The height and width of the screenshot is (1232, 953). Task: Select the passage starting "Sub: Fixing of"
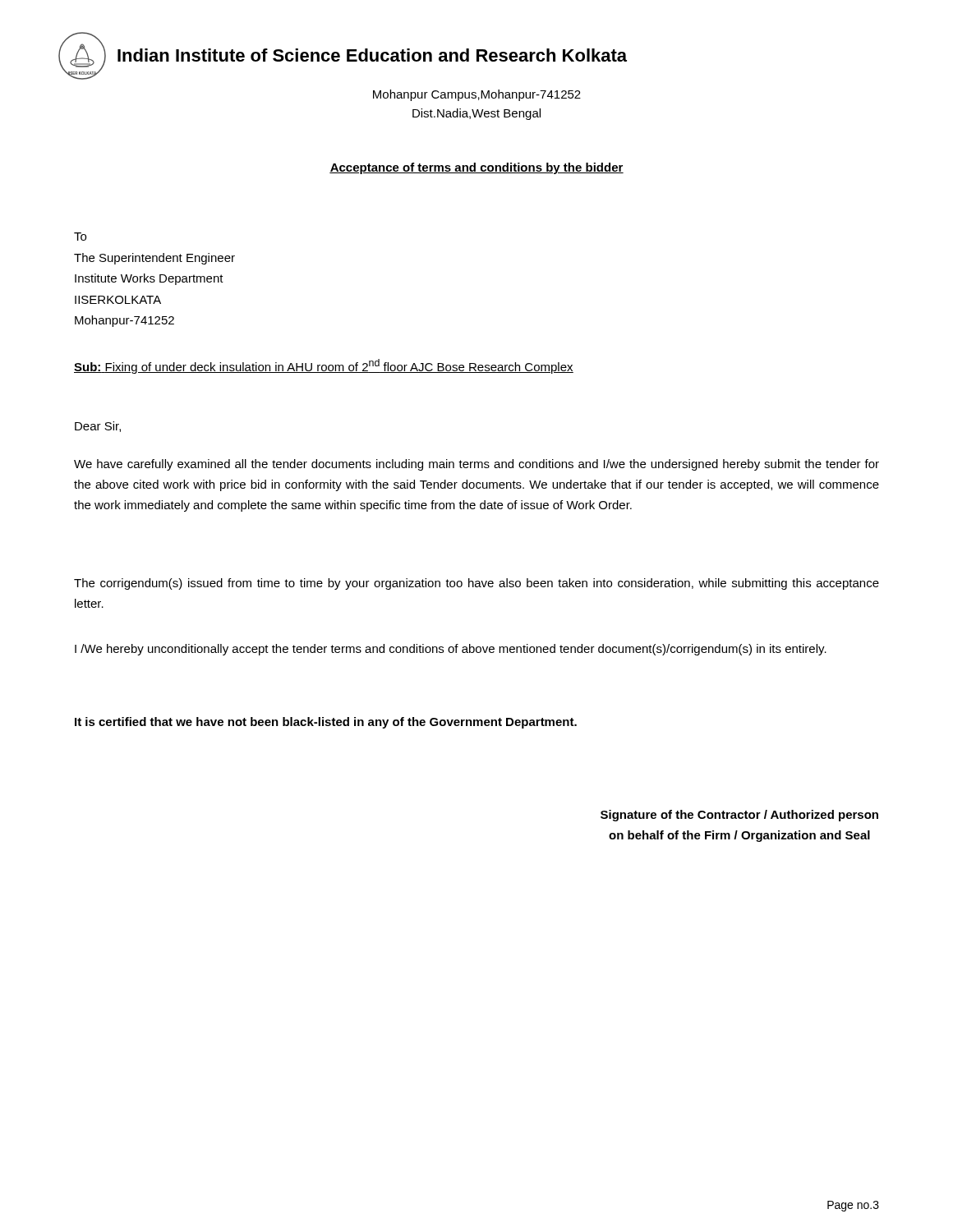[323, 365]
